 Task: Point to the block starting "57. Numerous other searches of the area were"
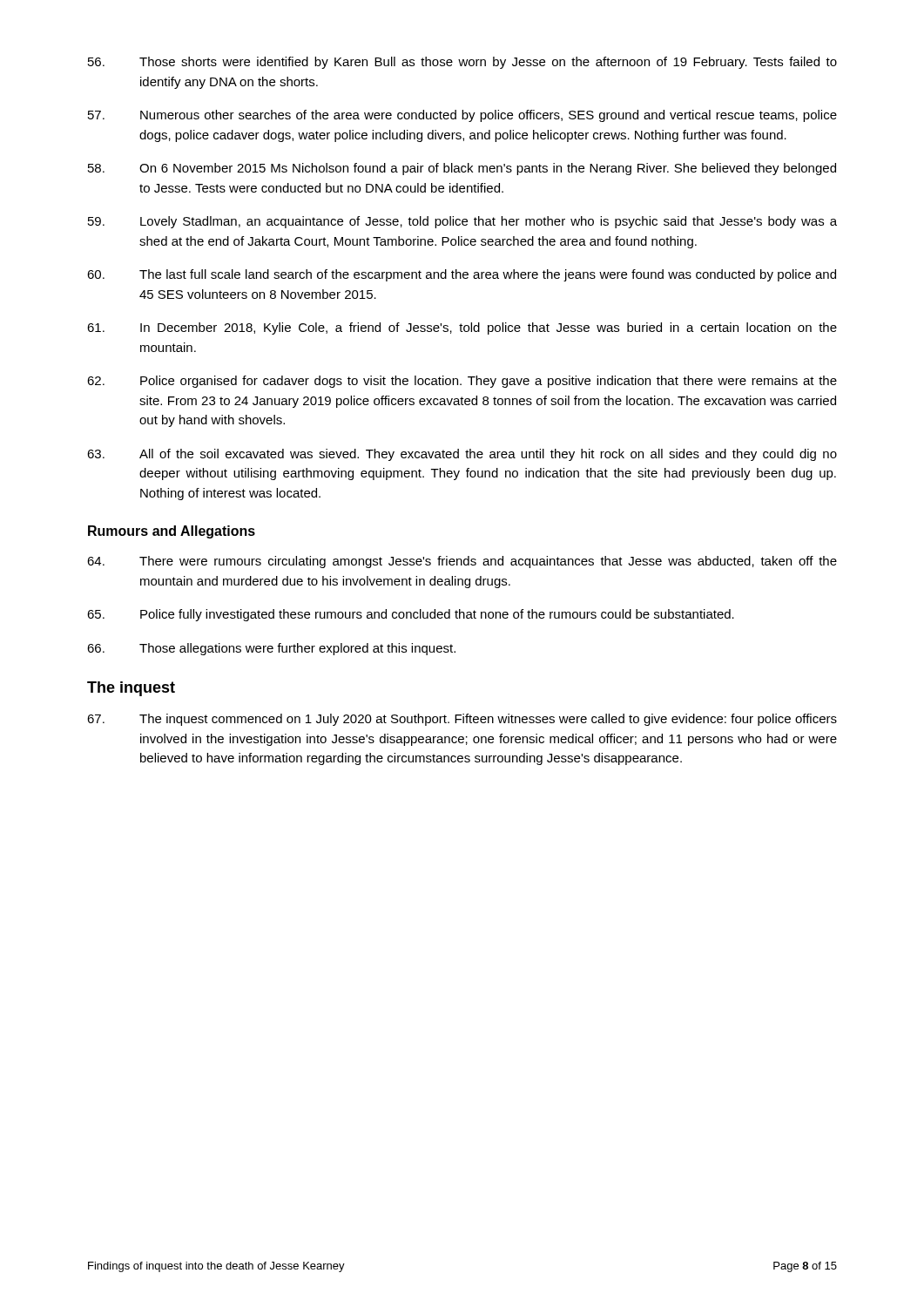click(x=462, y=125)
